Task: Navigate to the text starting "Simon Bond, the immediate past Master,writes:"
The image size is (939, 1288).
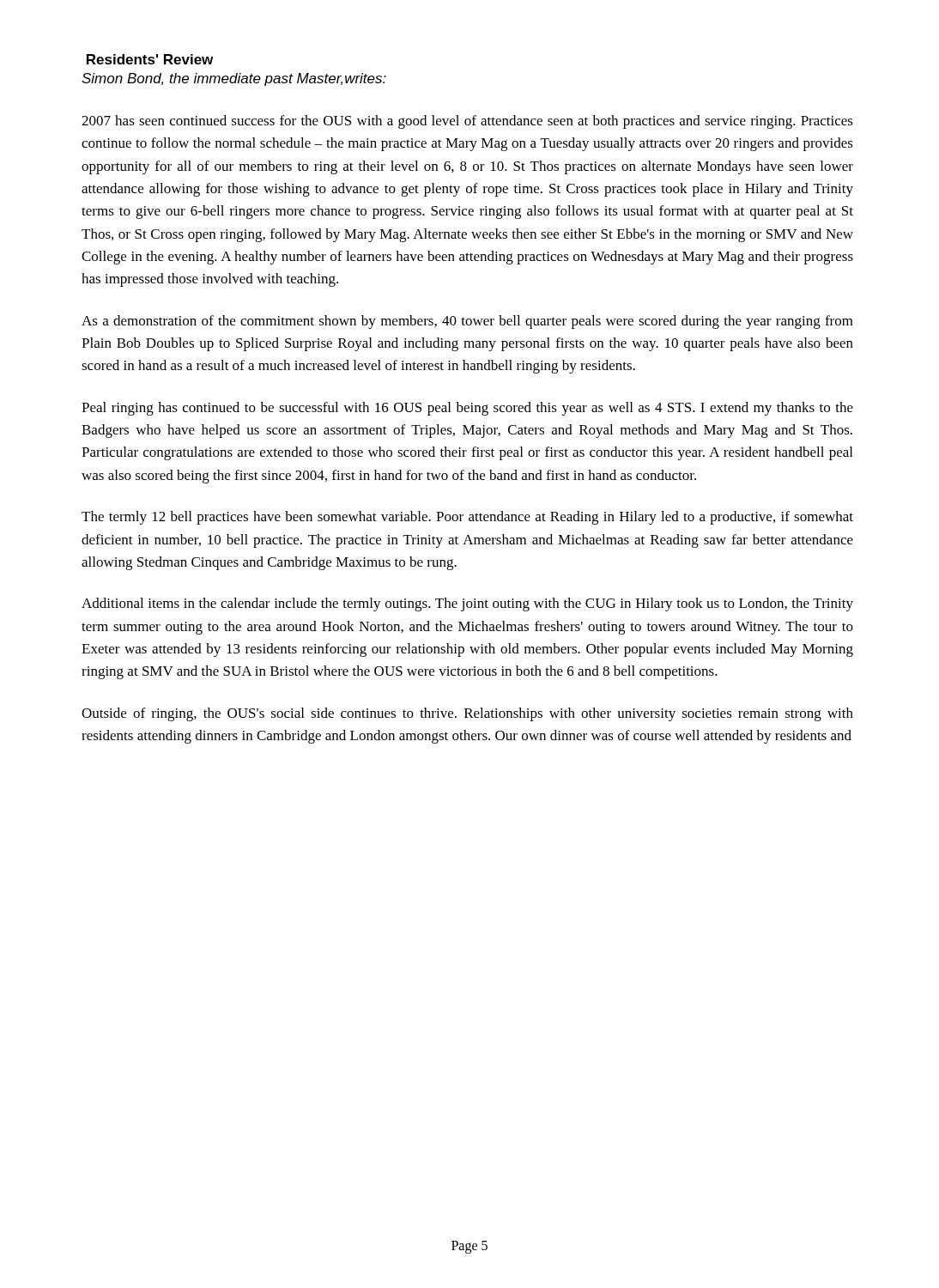Action: coord(234,79)
